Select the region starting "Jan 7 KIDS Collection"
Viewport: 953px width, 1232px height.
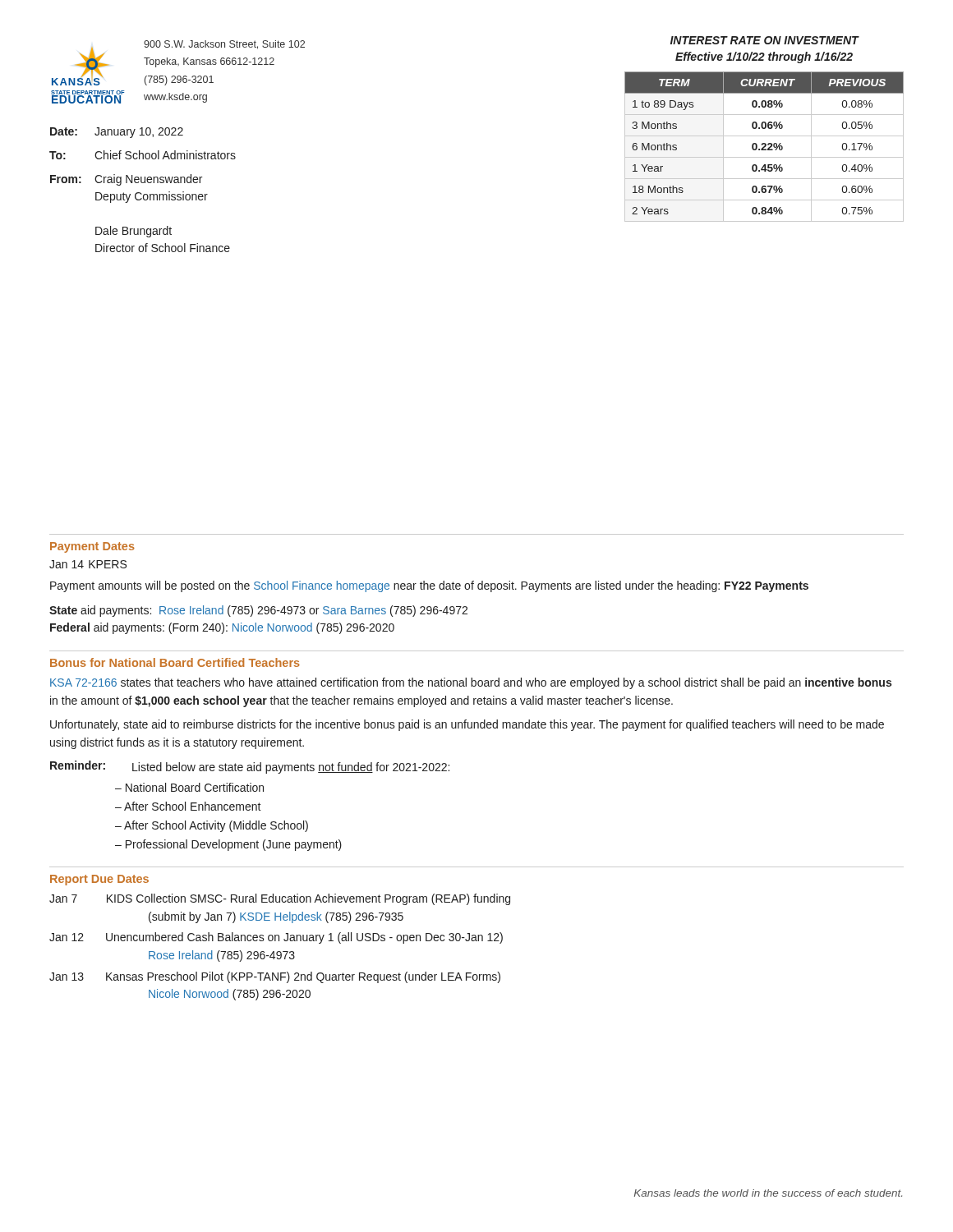476,908
